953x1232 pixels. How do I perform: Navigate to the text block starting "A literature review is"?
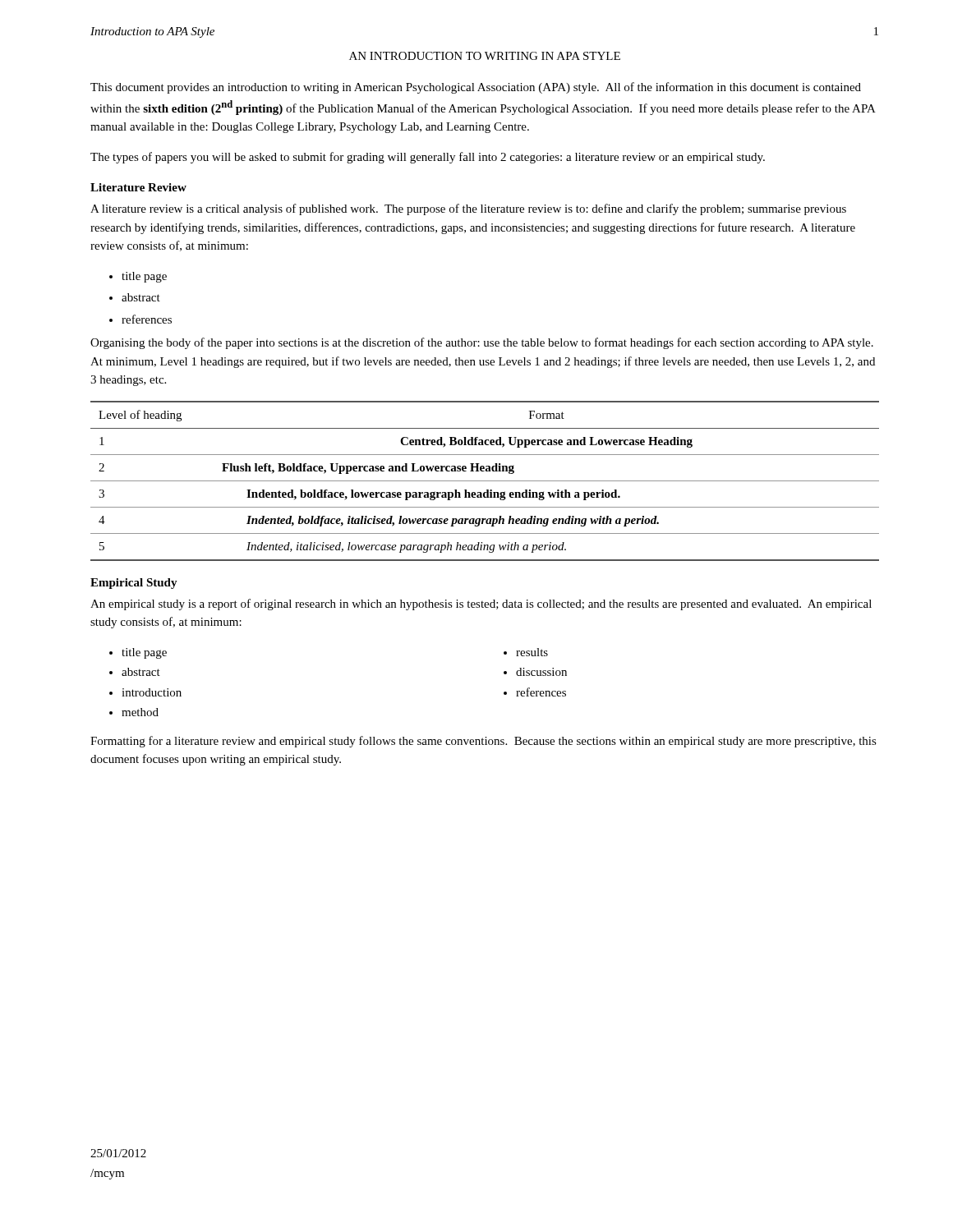(485, 227)
